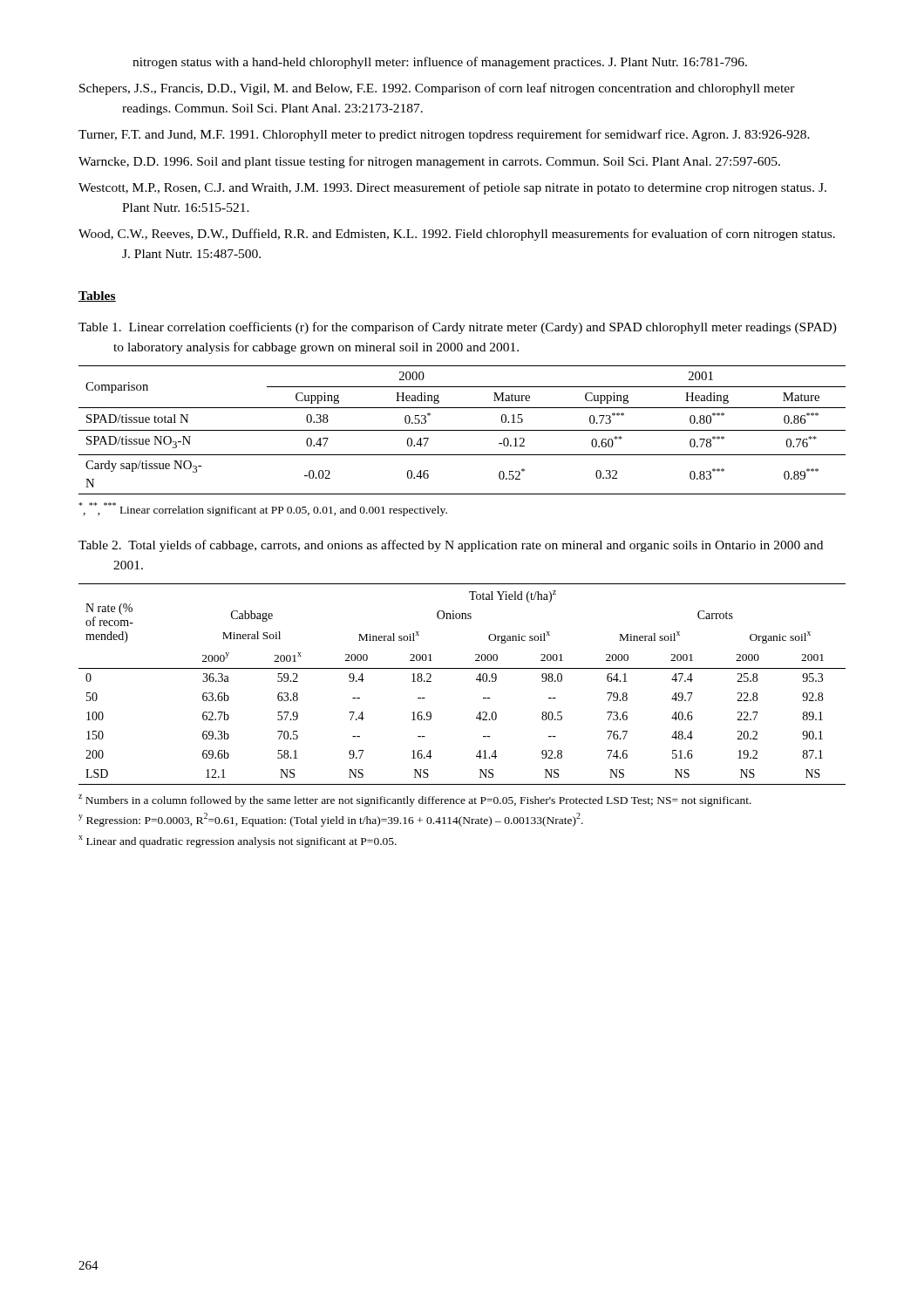Viewport: 924px width, 1308px height.
Task: Select the section header
Action: (x=97, y=295)
